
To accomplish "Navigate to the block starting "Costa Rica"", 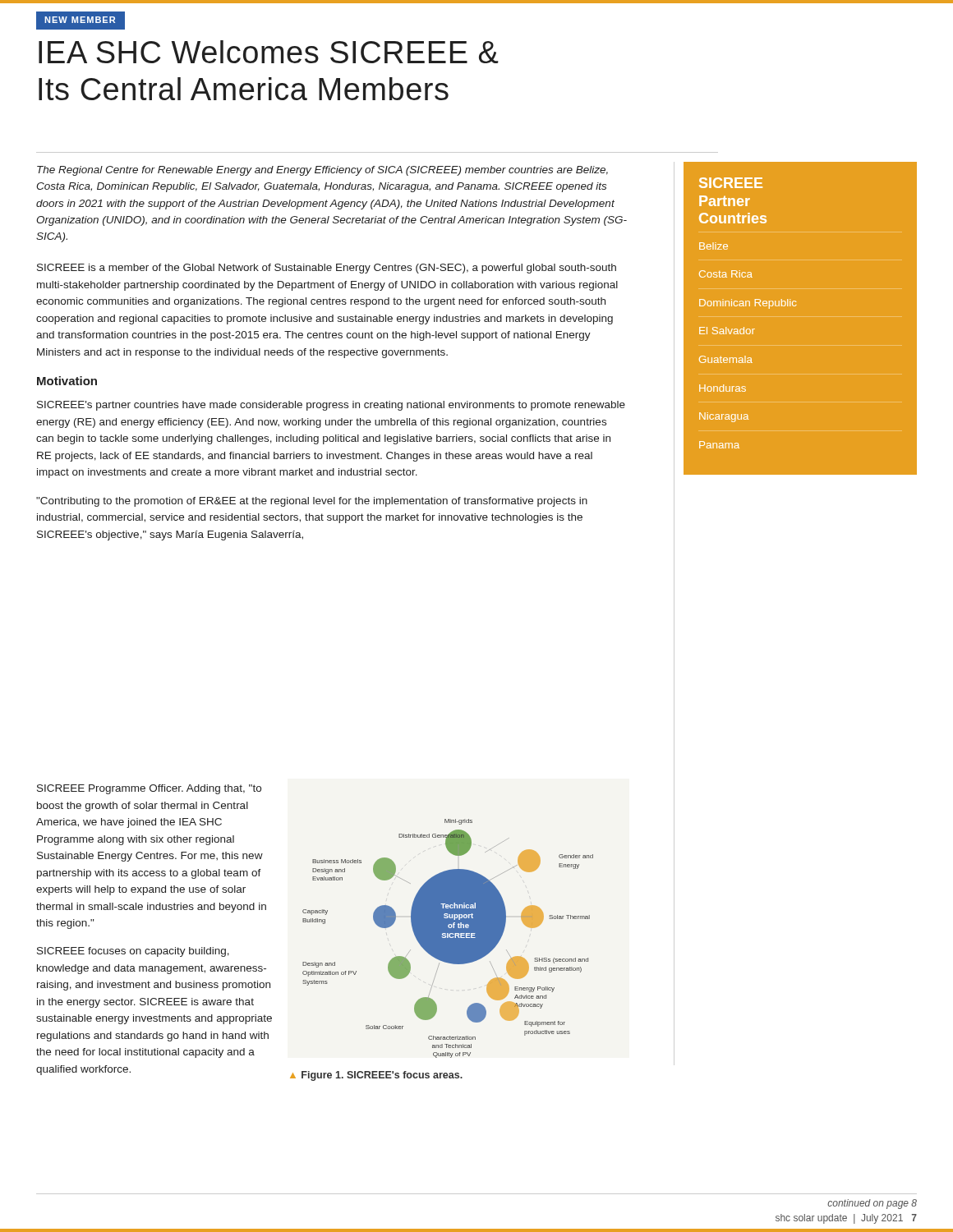I will (x=725, y=274).
